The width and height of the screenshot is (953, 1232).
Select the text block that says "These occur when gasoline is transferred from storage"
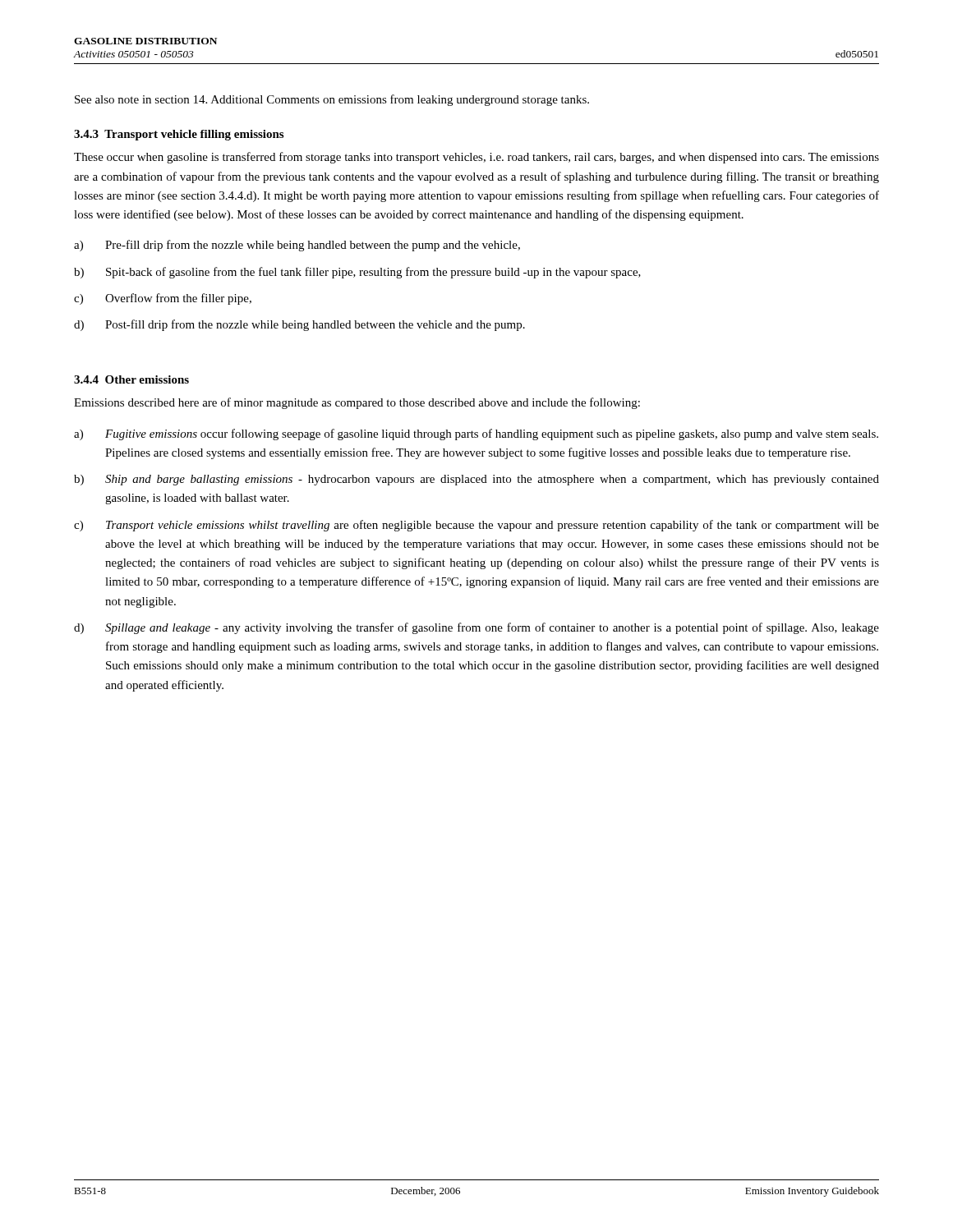[x=476, y=186]
